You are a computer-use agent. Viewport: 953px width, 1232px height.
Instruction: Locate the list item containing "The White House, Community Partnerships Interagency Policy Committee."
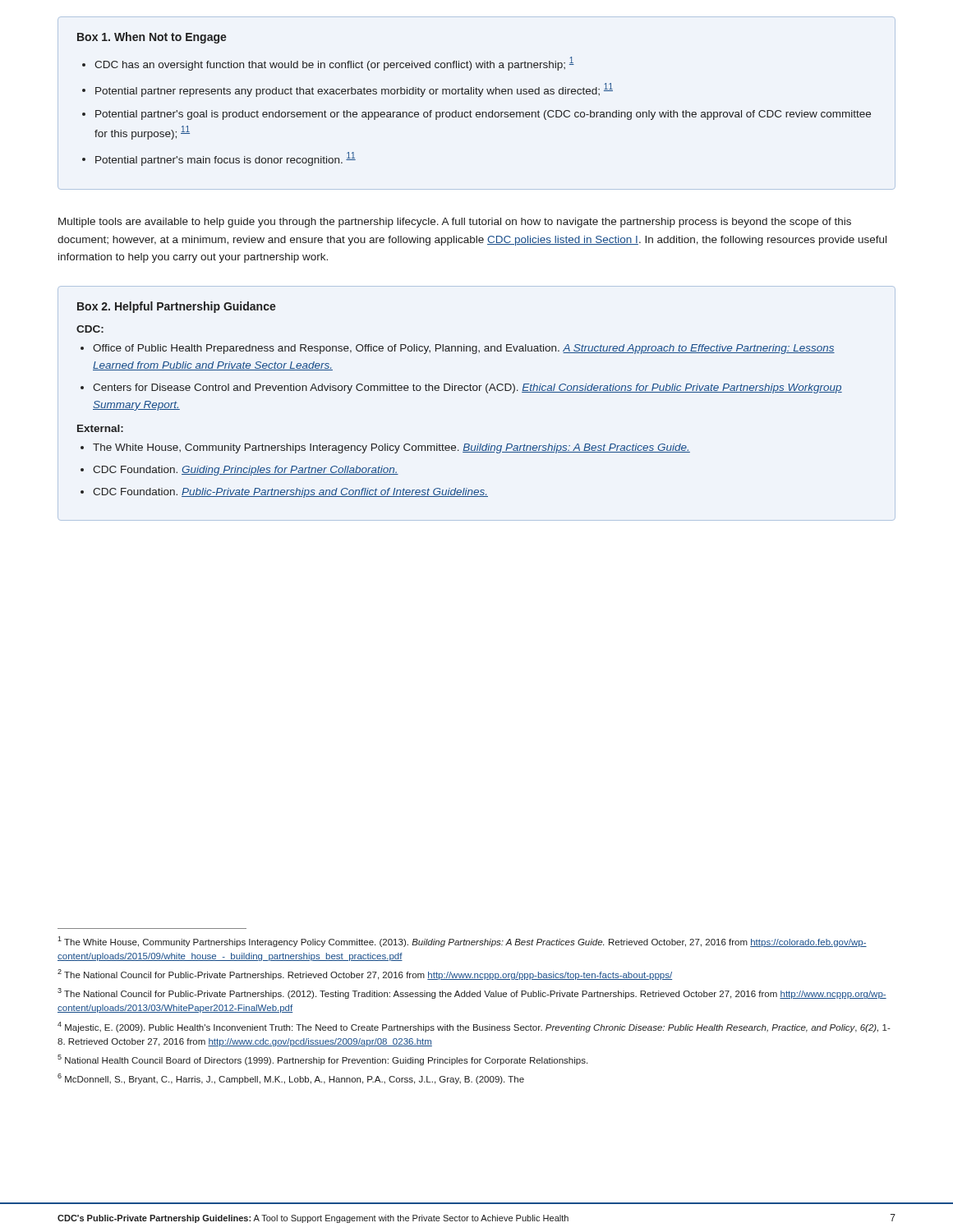click(x=391, y=447)
